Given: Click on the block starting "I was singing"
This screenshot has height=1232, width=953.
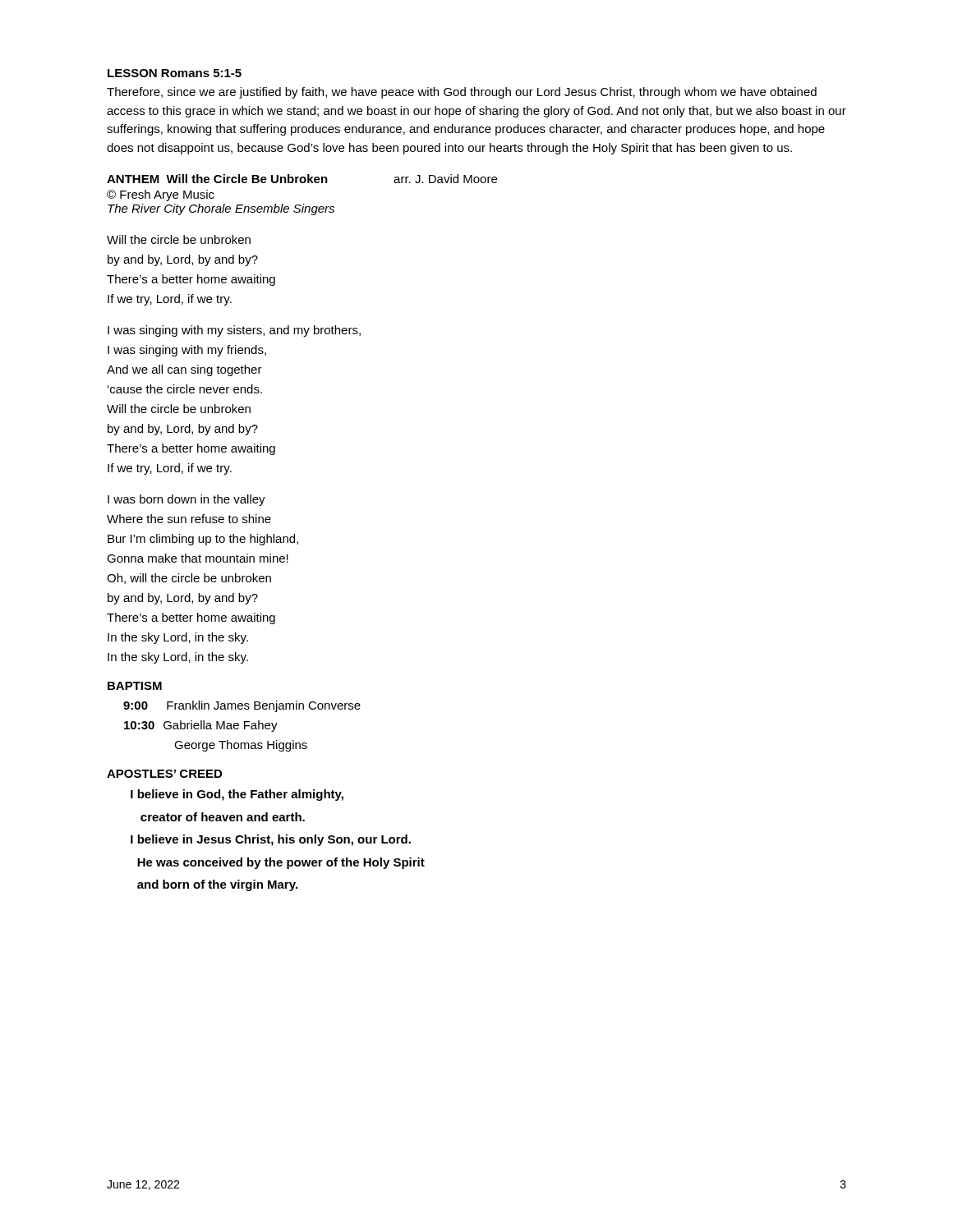Looking at the screenshot, I should point(234,399).
